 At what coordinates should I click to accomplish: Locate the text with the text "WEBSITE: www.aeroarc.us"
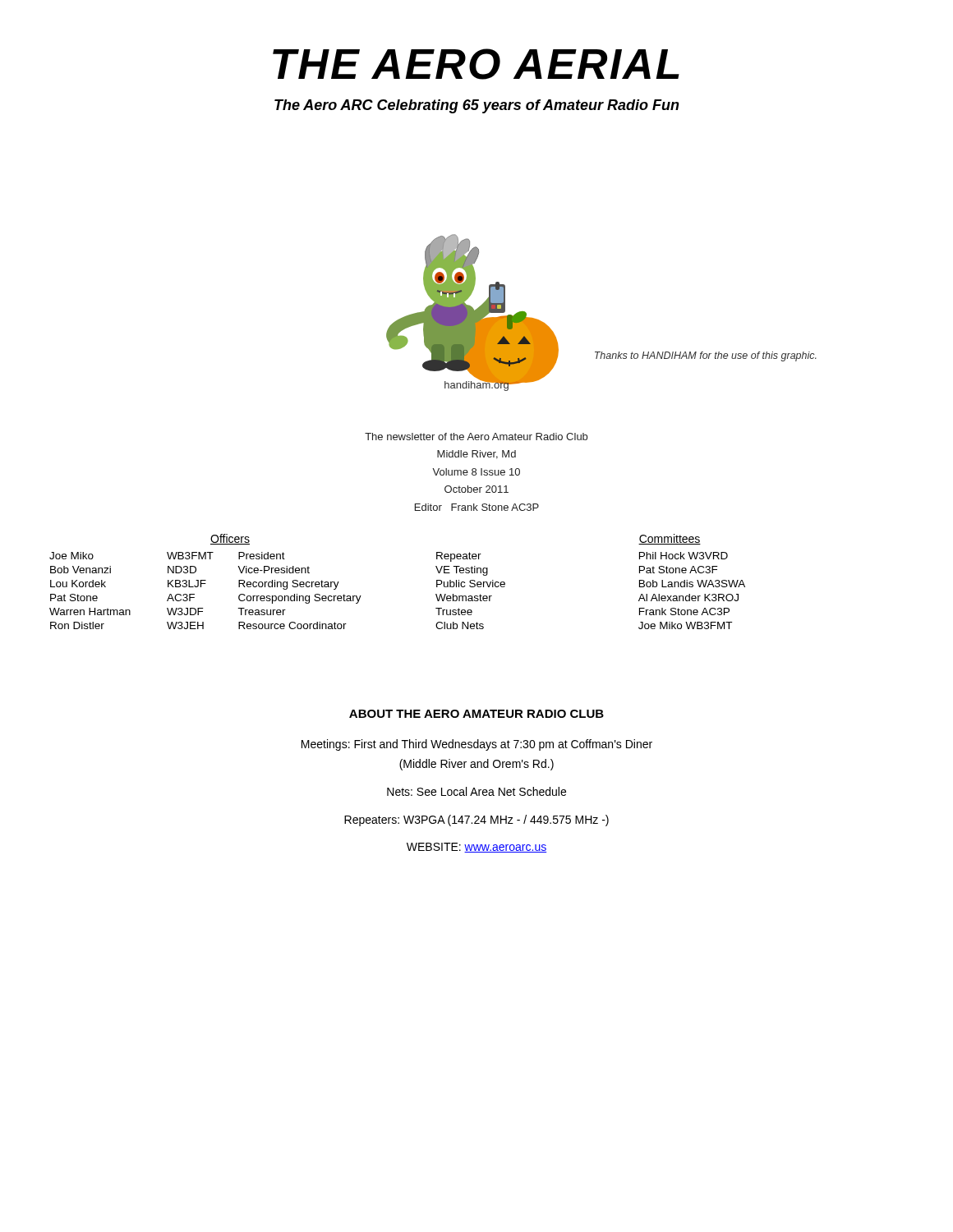pos(476,847)
